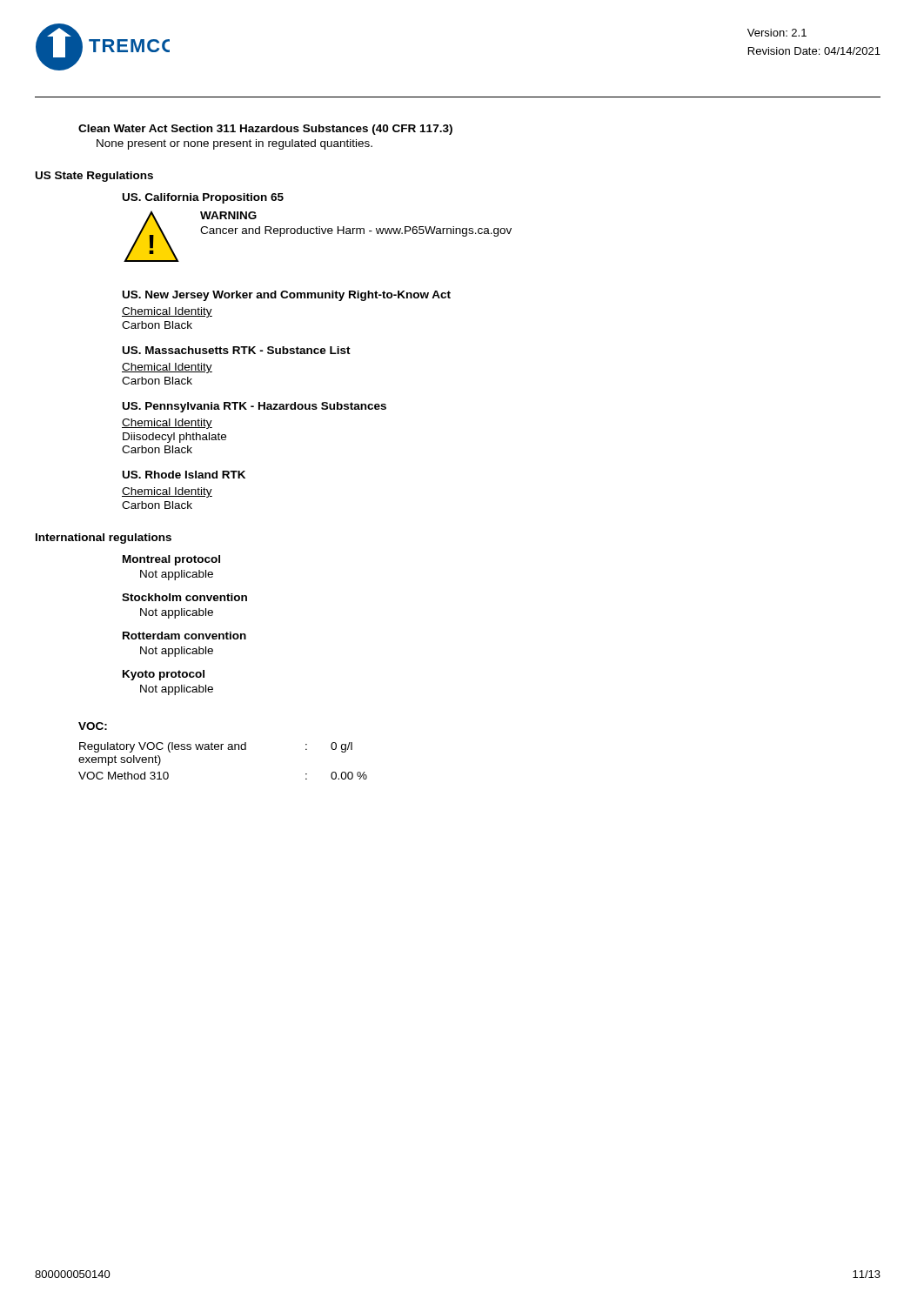Point to the block starting "US State Regulations"
This screenshot has width=924, height=1305.
[x=94, y=177]
